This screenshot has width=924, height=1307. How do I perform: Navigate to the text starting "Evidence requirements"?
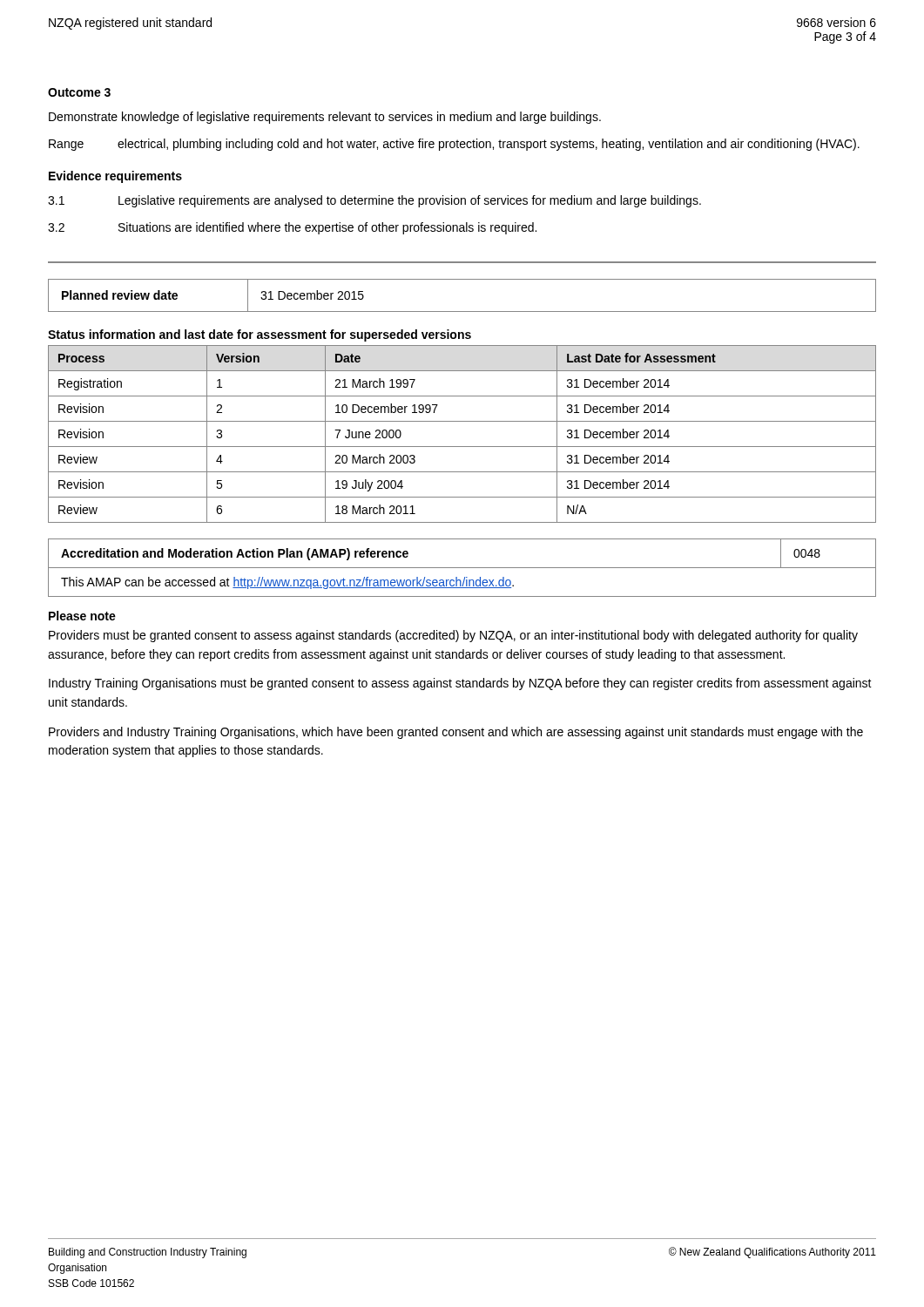coord(115,176)
